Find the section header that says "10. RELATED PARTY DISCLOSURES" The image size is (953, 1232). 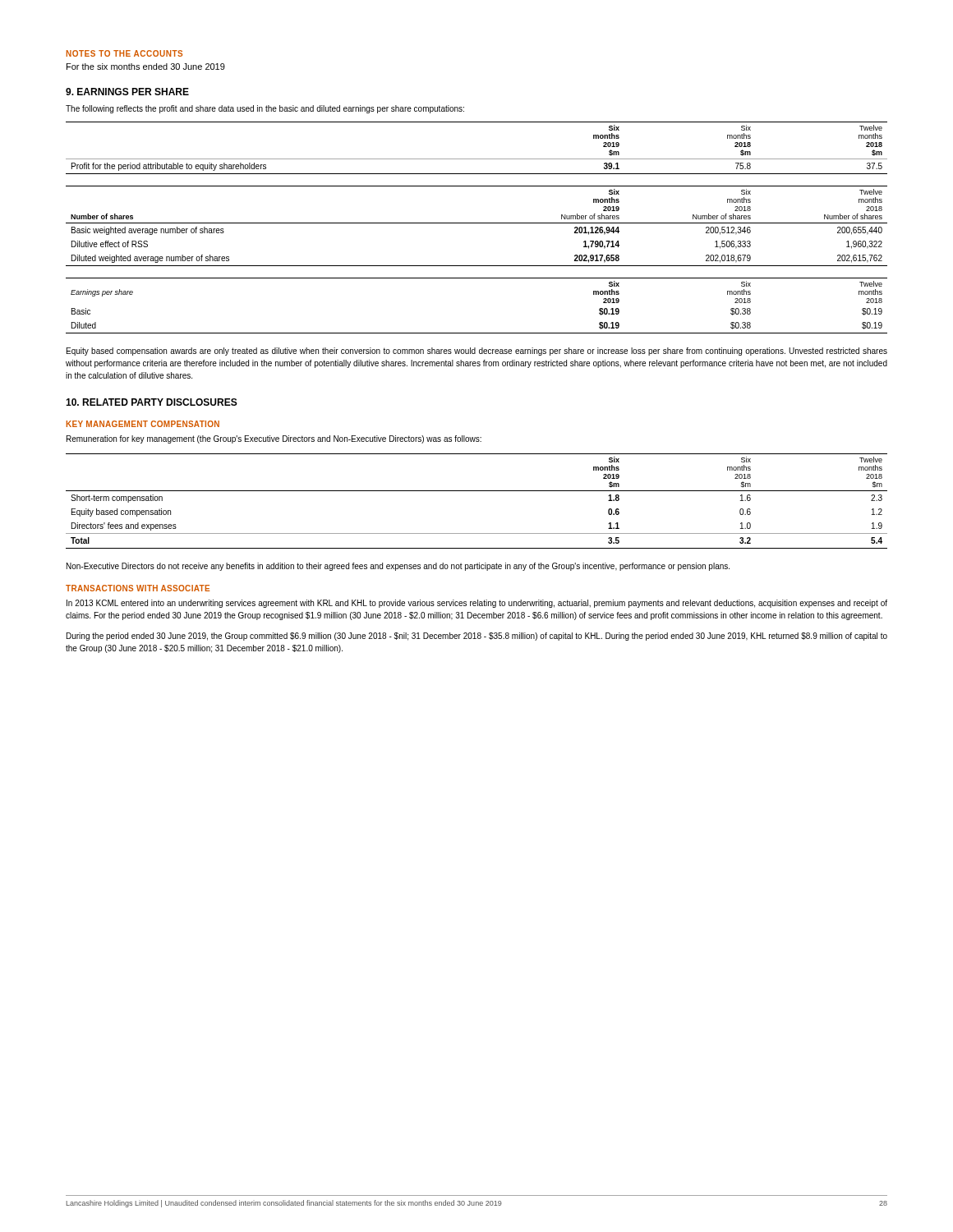coord(151,402)
